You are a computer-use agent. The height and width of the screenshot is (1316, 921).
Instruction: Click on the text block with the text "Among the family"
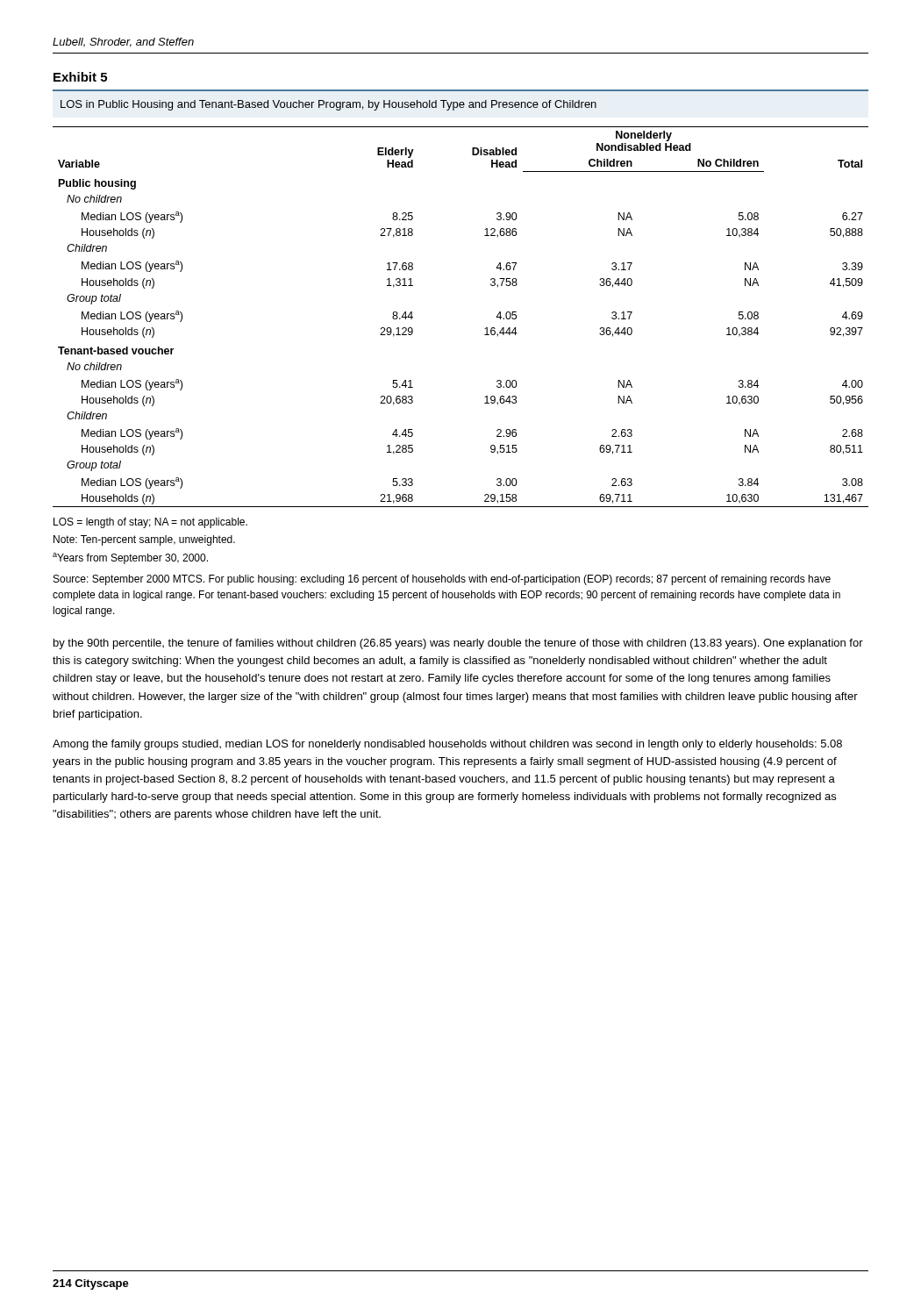(460, 779)
